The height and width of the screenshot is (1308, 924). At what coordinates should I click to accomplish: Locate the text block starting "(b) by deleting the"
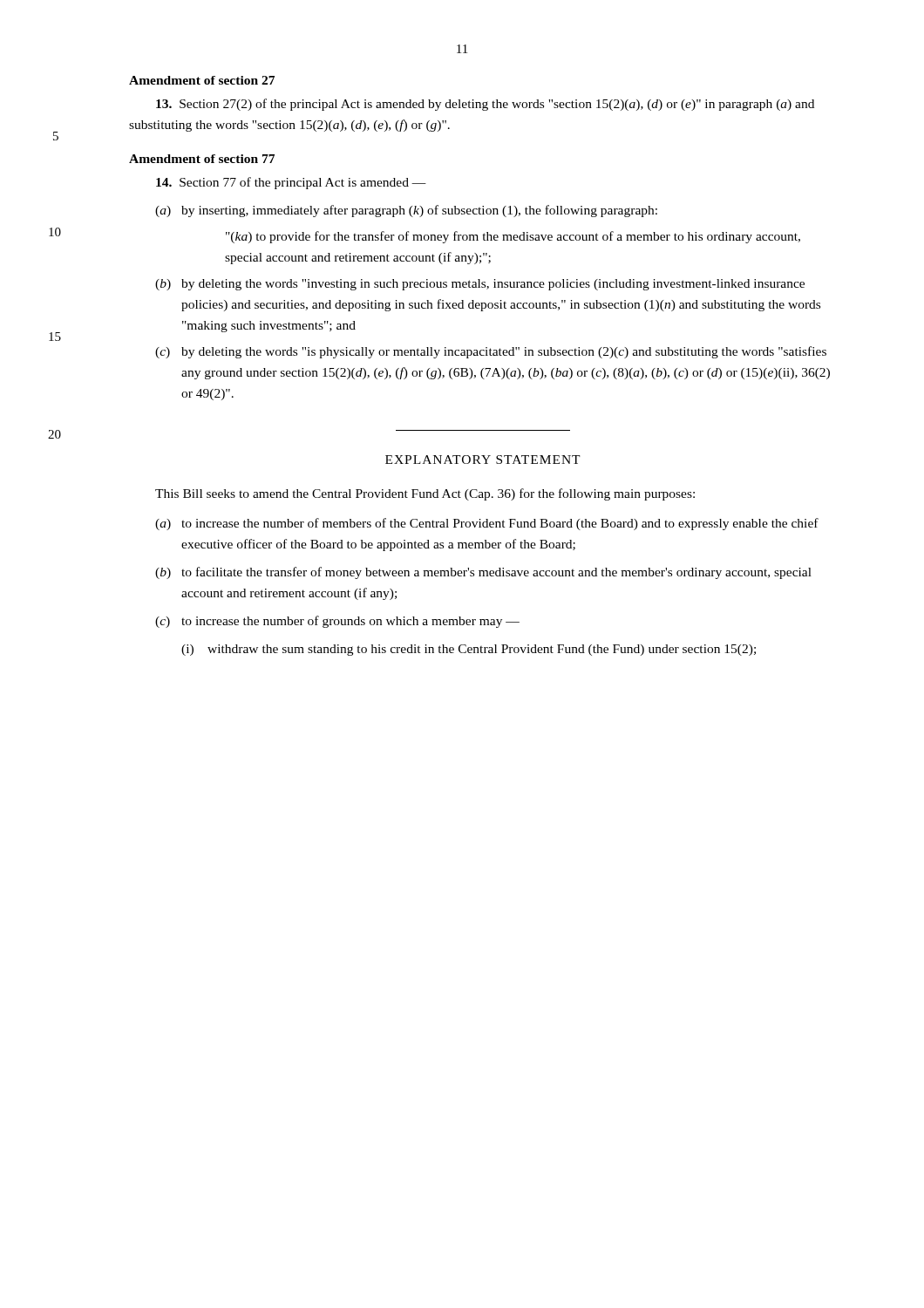point(496,304)
